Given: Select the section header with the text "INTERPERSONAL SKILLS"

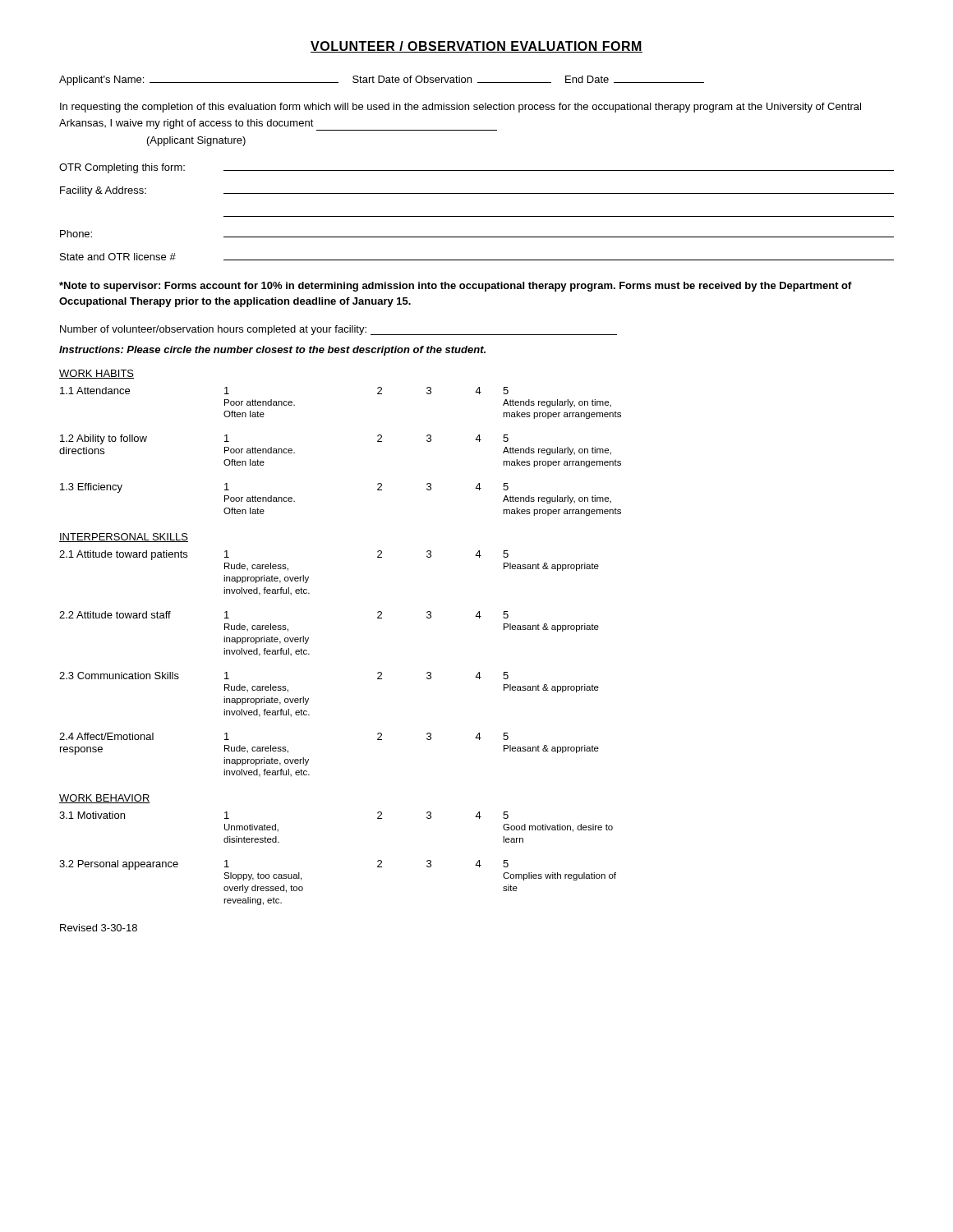Looking at the screenshot, I should point(124,537).
